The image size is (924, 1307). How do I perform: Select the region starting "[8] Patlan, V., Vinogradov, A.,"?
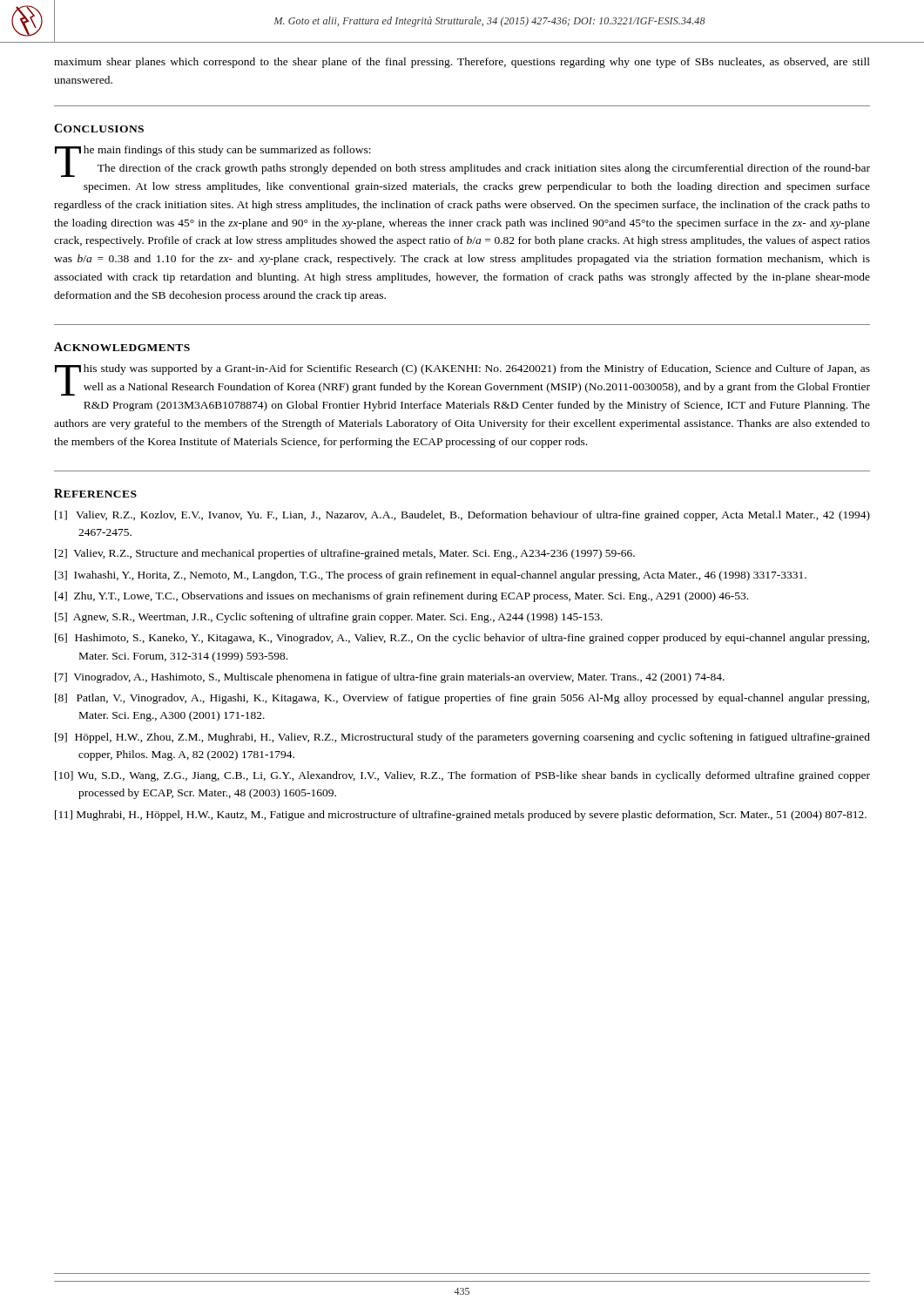point(462,706)
